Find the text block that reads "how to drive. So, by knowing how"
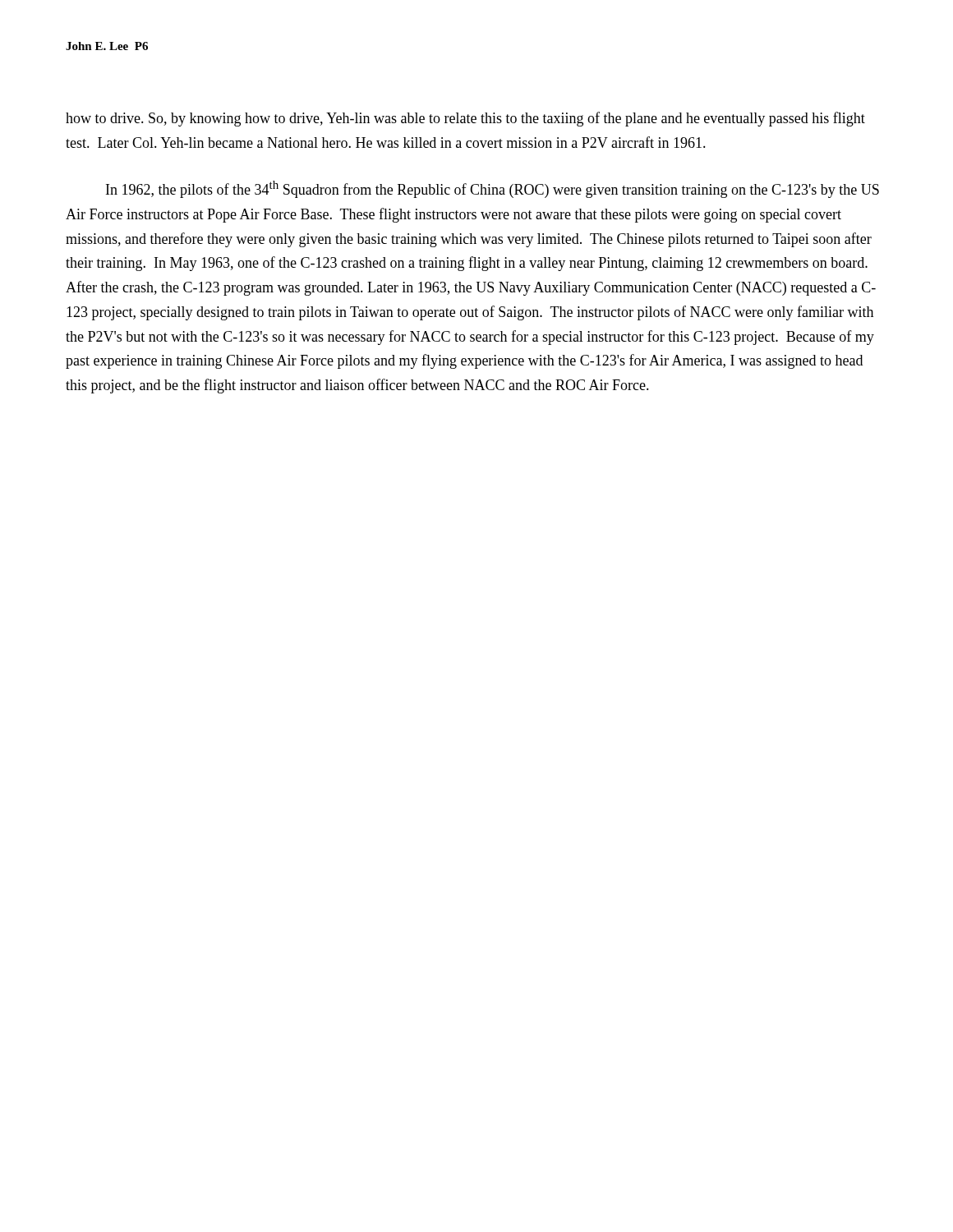 pos(465,130)
